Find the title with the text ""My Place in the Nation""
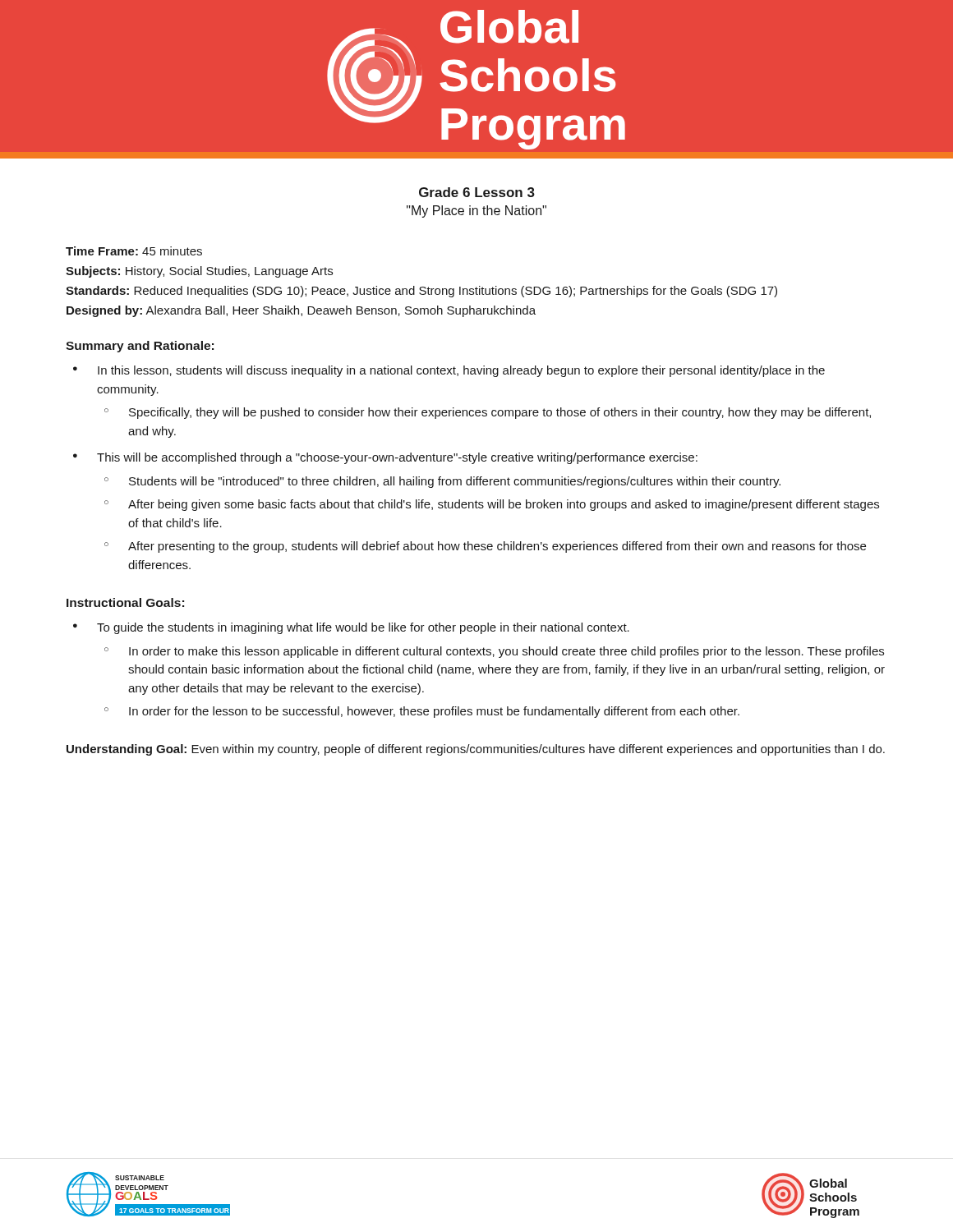Viewport: 953px width, 1232px height. [x=476, y=211]
